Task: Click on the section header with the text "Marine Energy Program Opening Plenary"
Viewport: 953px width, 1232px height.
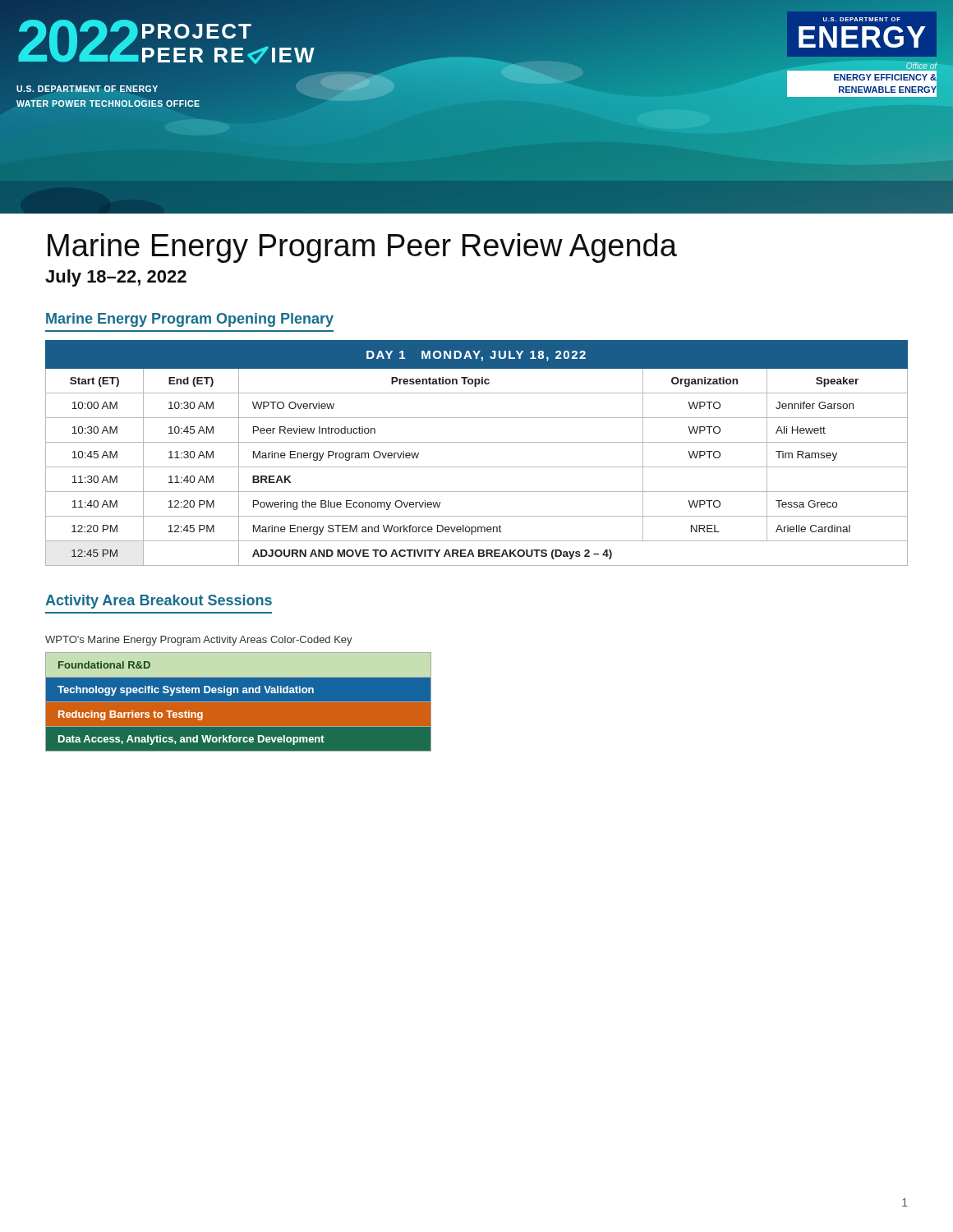Action: coord(189,318)
